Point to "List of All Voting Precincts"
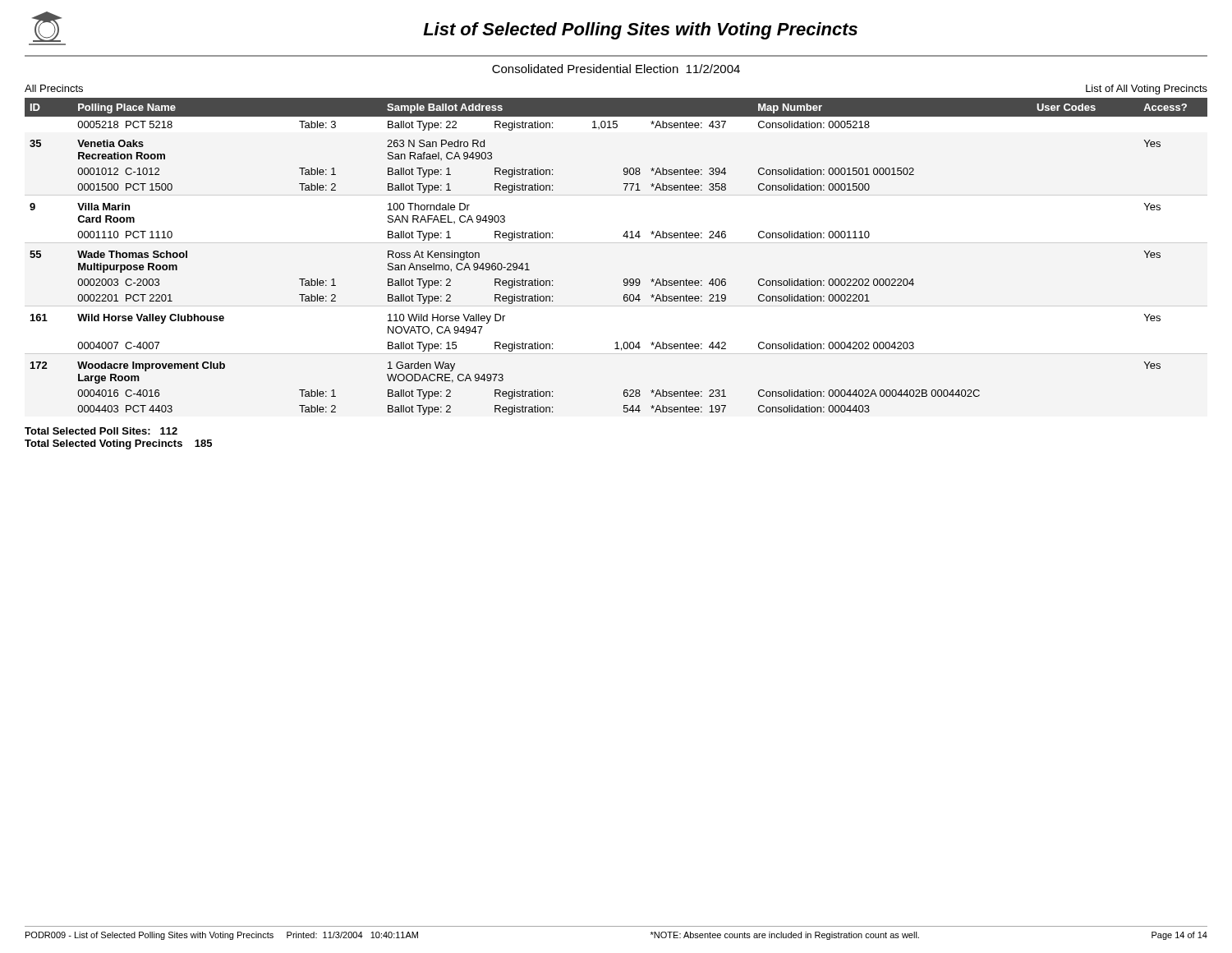 coord(1146,88)
